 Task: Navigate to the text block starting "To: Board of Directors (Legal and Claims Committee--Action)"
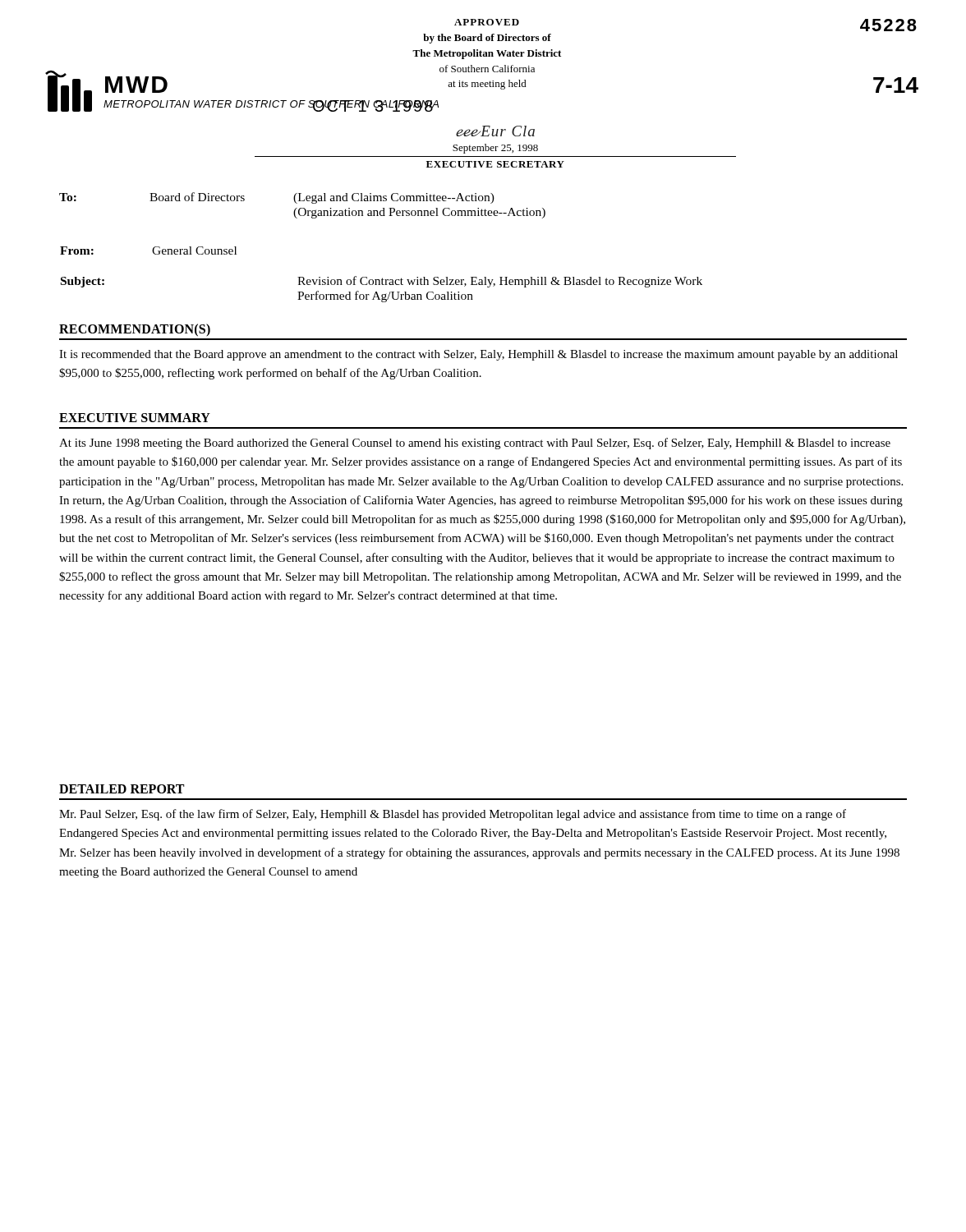tap(483, 205)
